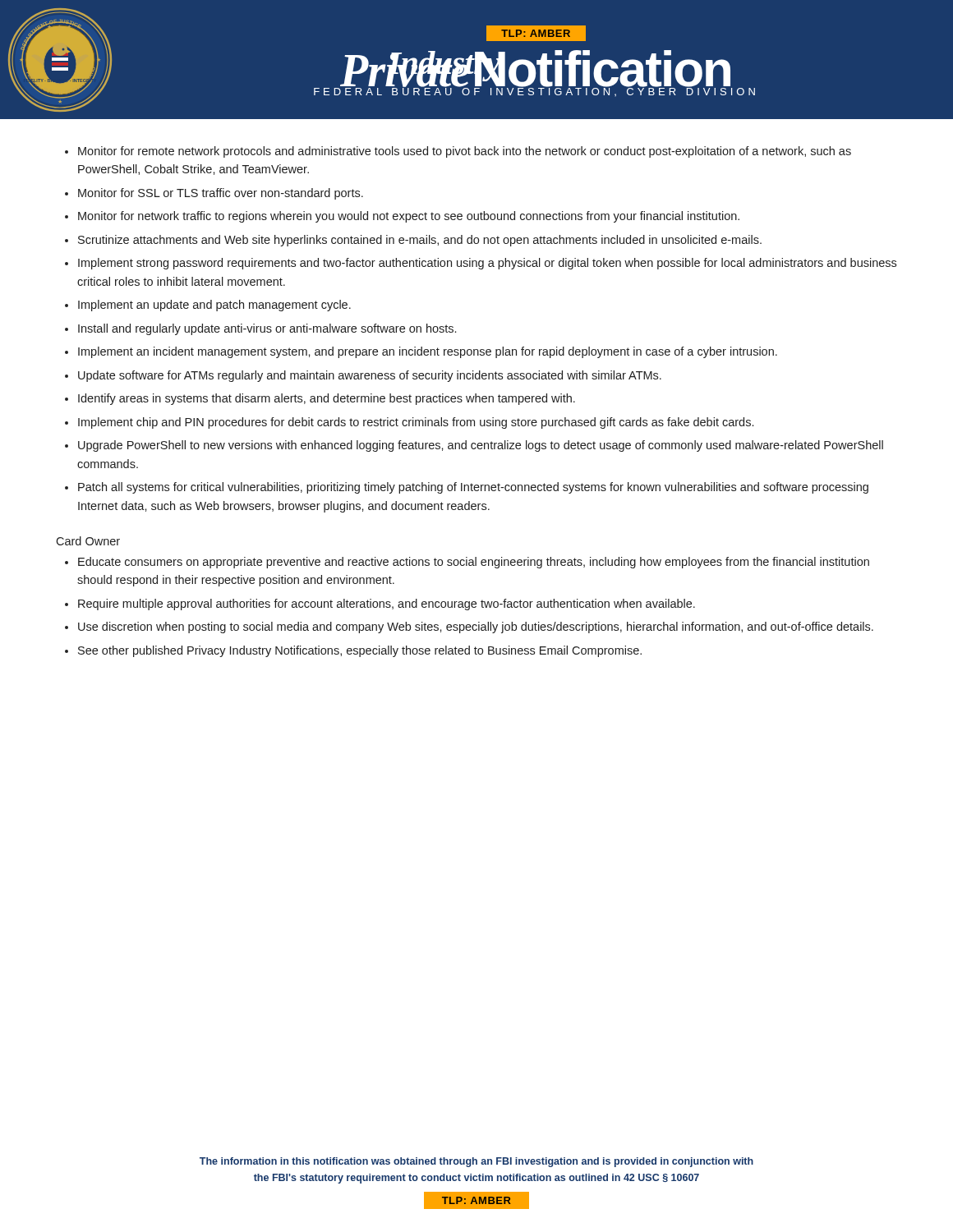
Task: Navigate to the region starting "Scrutinize attachments and Web site"
Action: pos(420,240)
